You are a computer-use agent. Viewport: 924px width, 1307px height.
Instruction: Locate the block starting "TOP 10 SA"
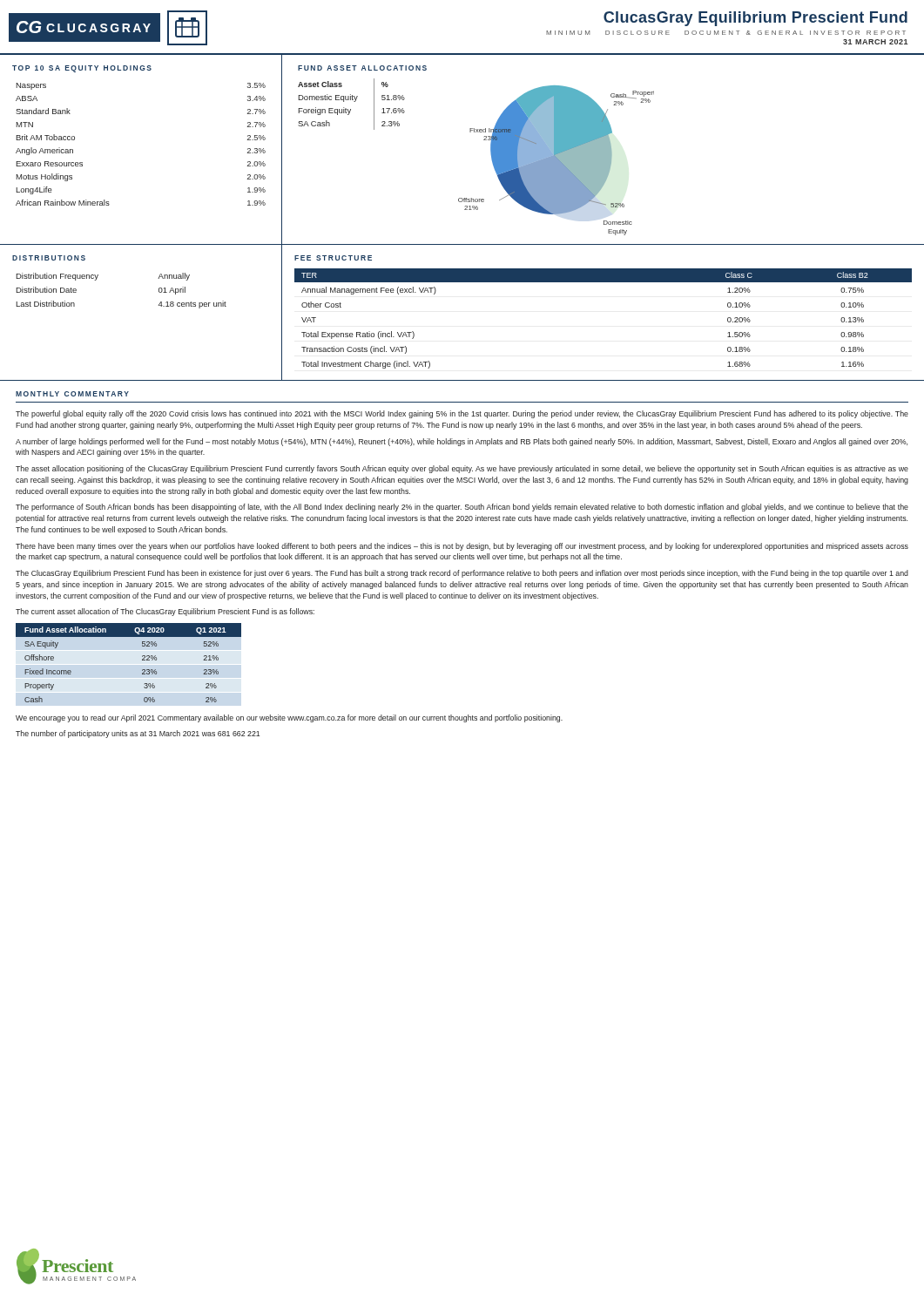(x=82, y=68)
